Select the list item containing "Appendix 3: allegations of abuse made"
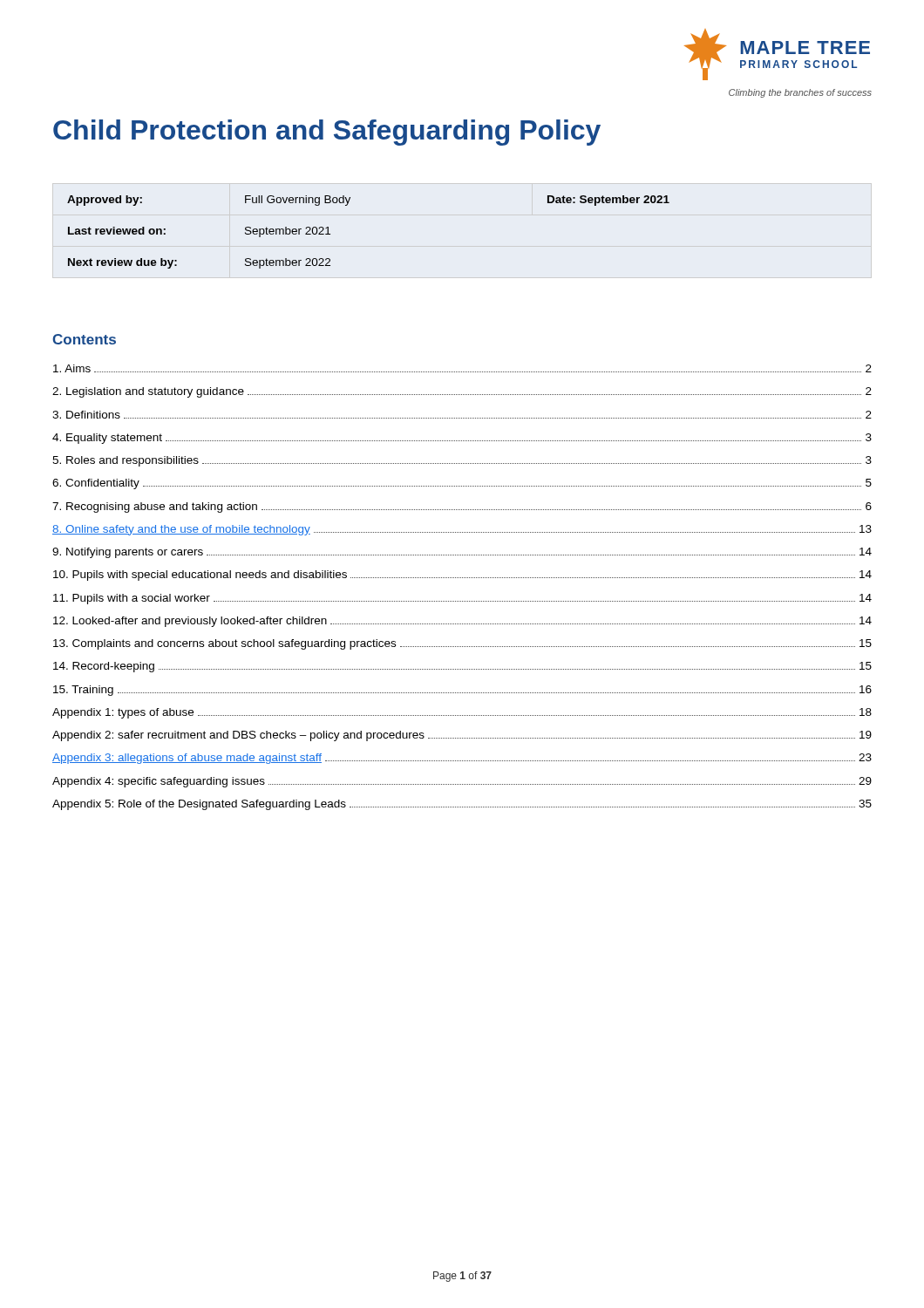Image resolution: width=924 pixels, height=1308 pixels. click(x=462, y=758)
